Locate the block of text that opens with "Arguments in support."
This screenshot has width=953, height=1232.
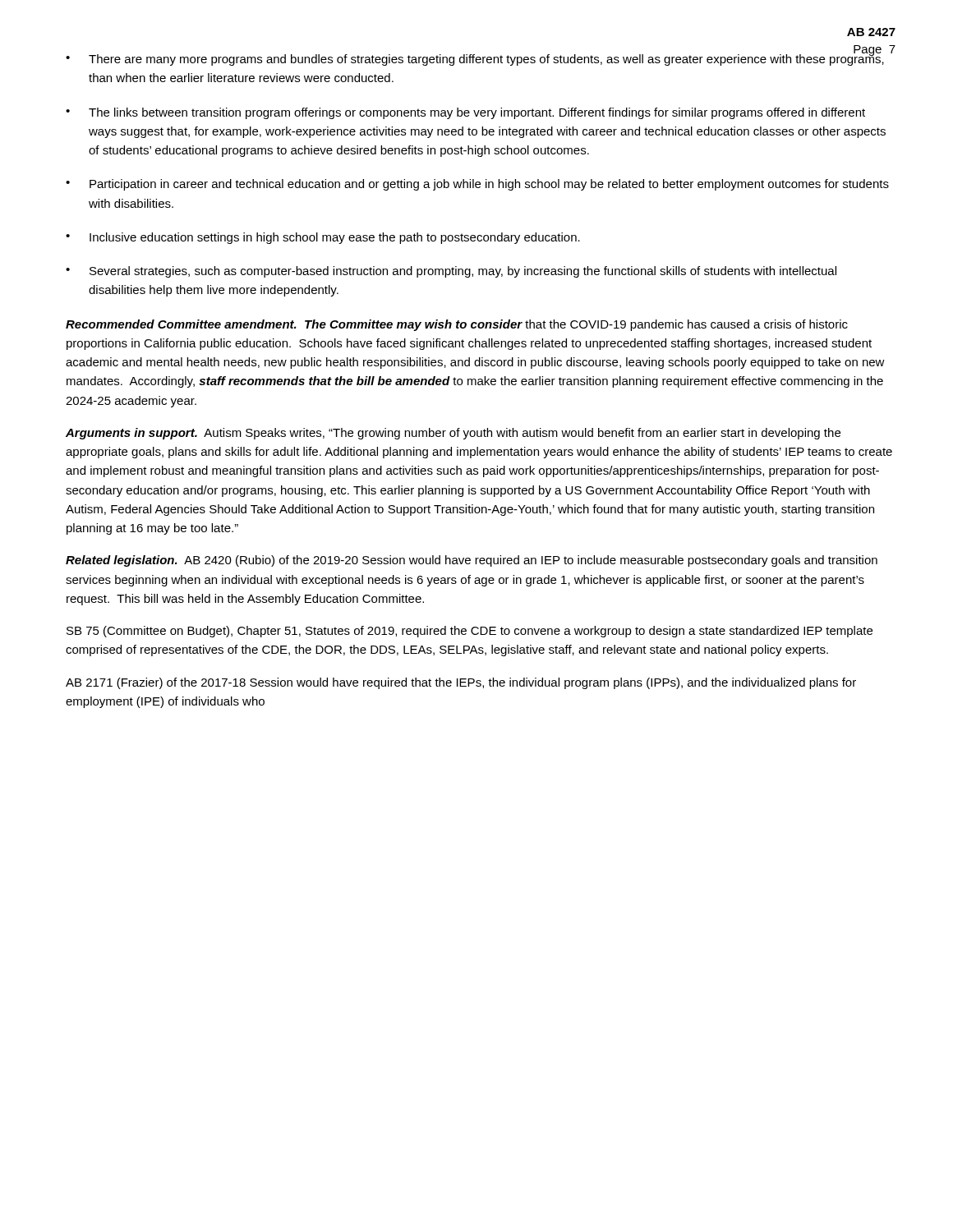pos(479,480)
